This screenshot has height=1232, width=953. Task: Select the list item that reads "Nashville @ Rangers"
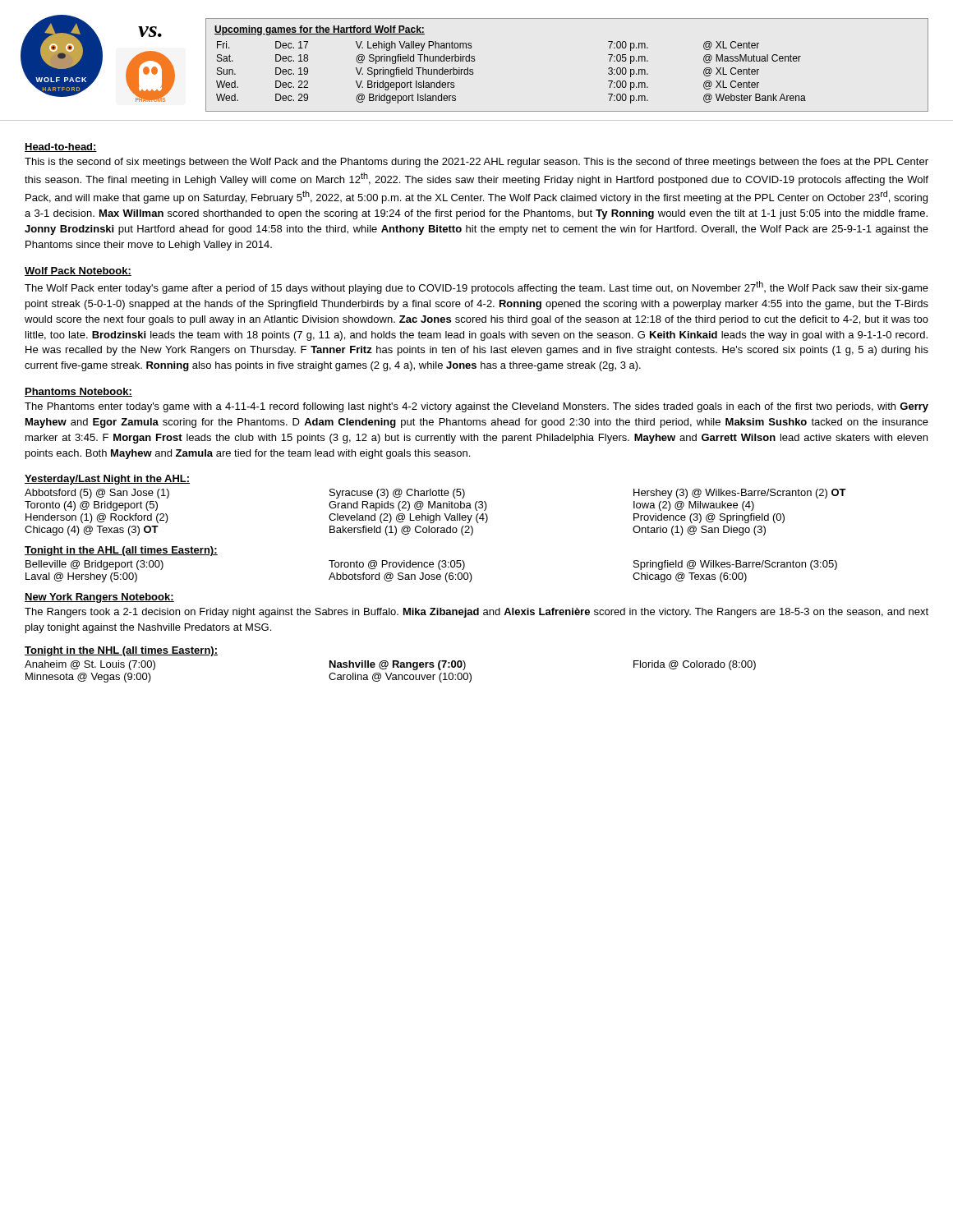tap(397, 664)
